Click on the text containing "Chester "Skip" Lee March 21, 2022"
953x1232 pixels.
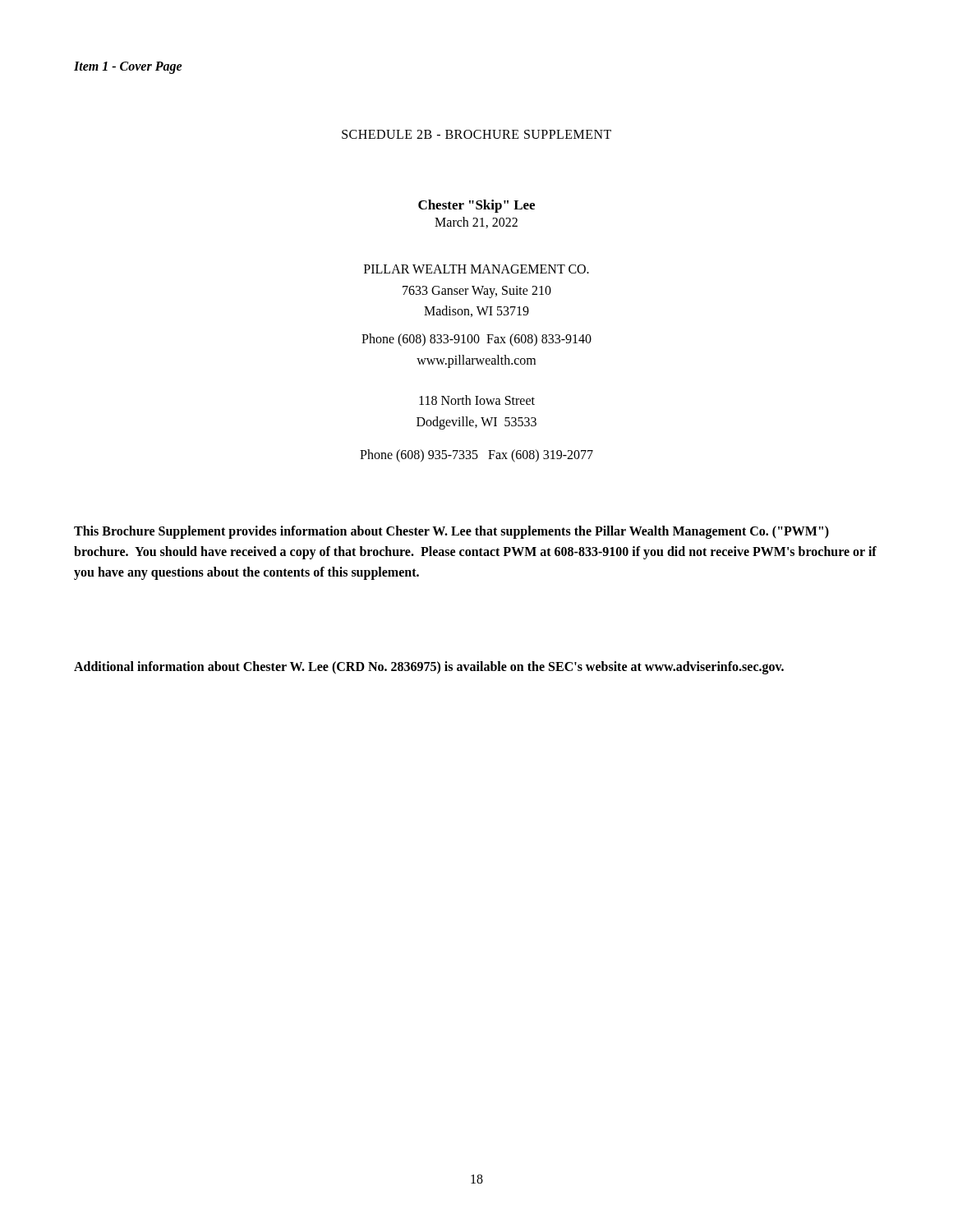(476, 214)
